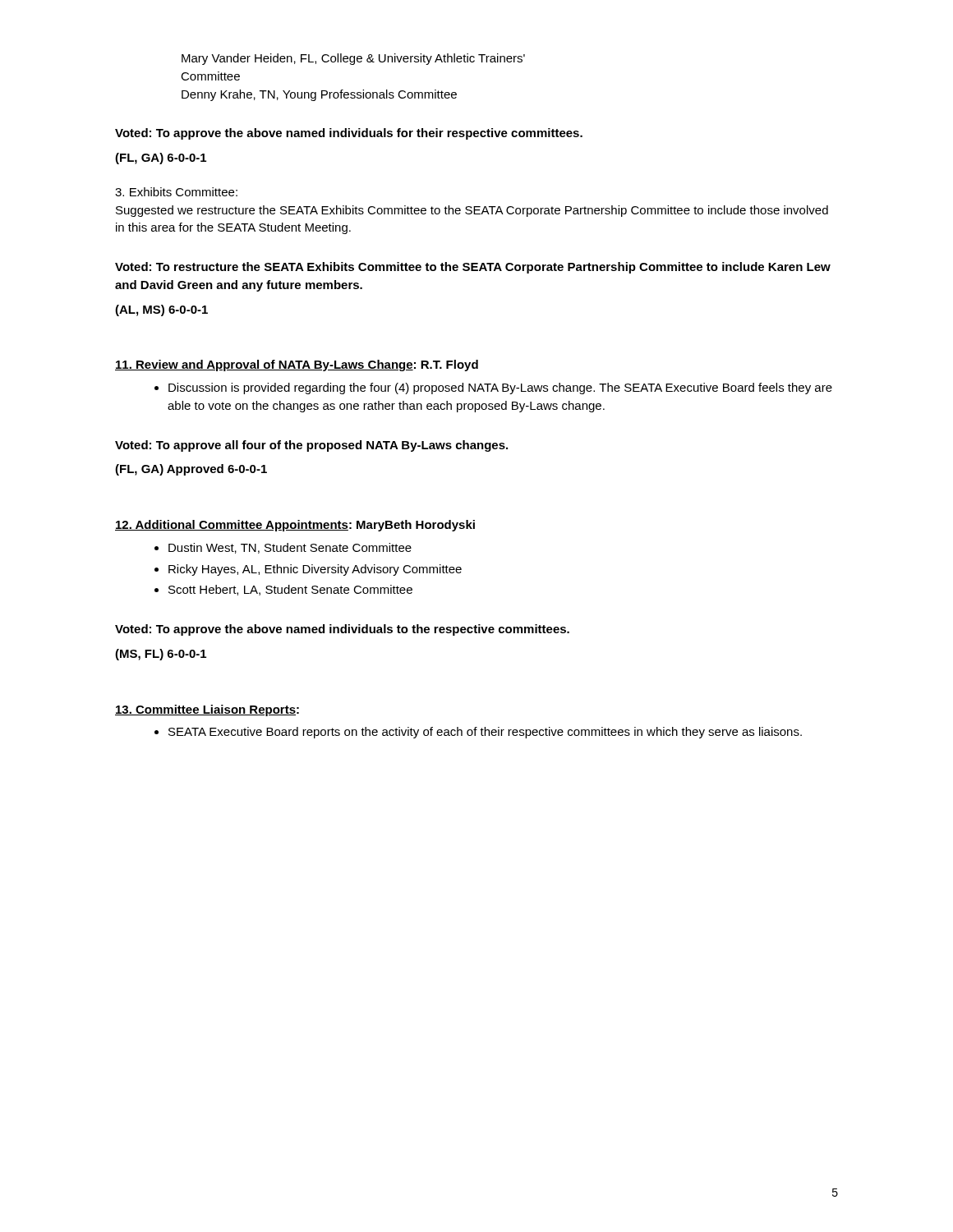953x1232 pixels.
Task: Find the text block with the text "Voted: To approve all four of the"
Action: (x=476, y=445)
